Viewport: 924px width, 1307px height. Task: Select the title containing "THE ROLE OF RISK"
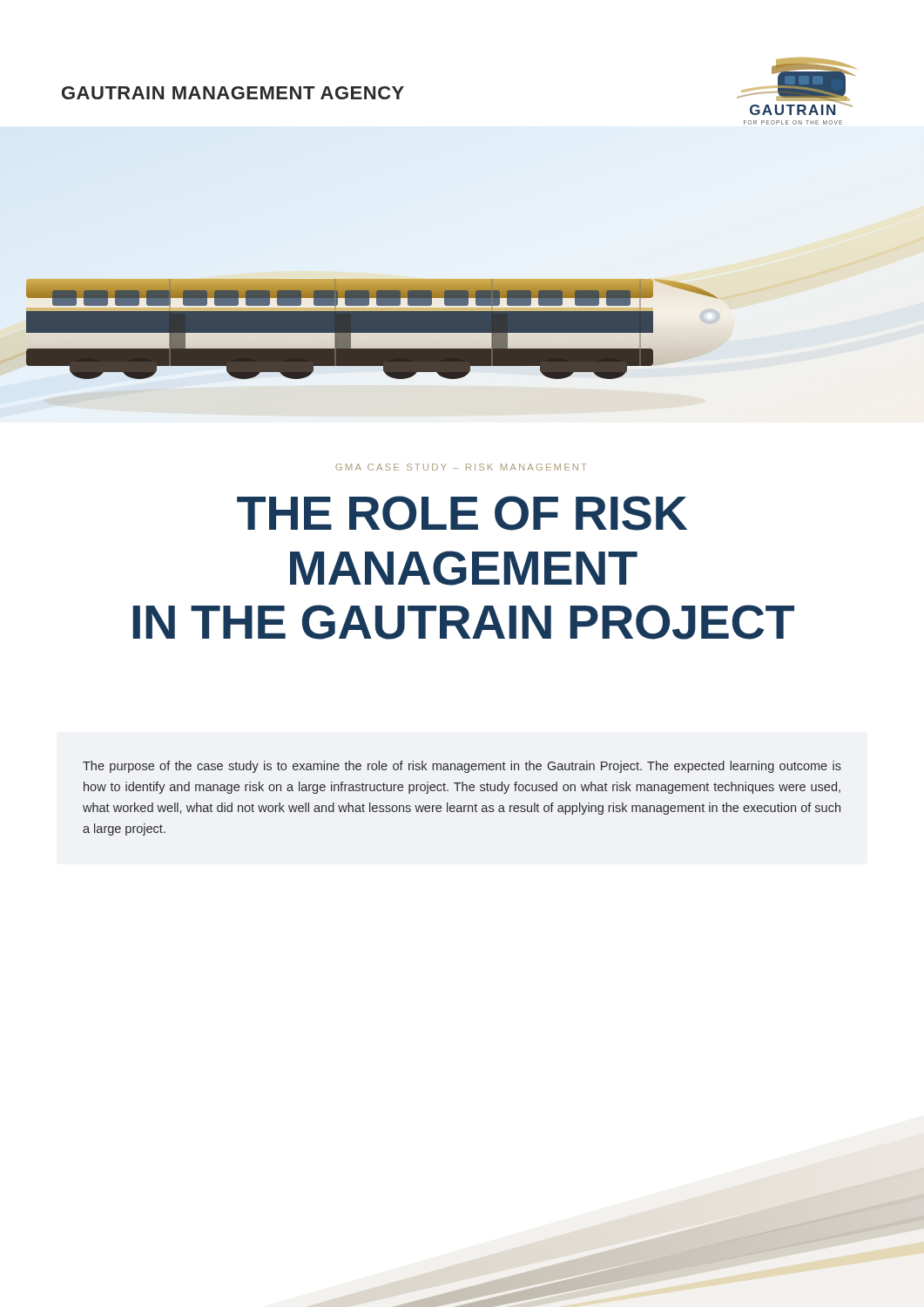point(462,568)
